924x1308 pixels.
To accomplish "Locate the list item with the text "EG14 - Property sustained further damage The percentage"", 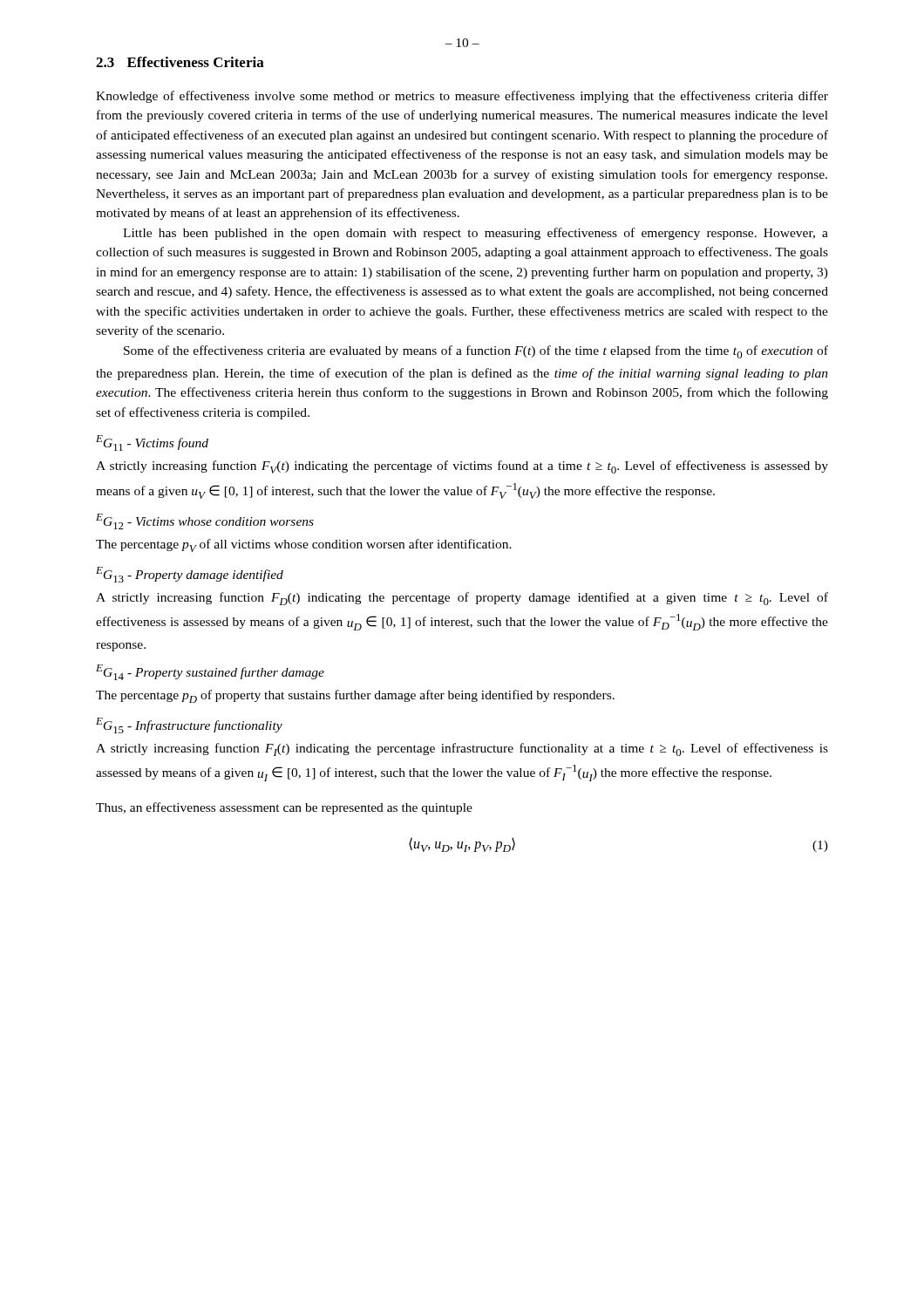I will (x=462, y=684).
